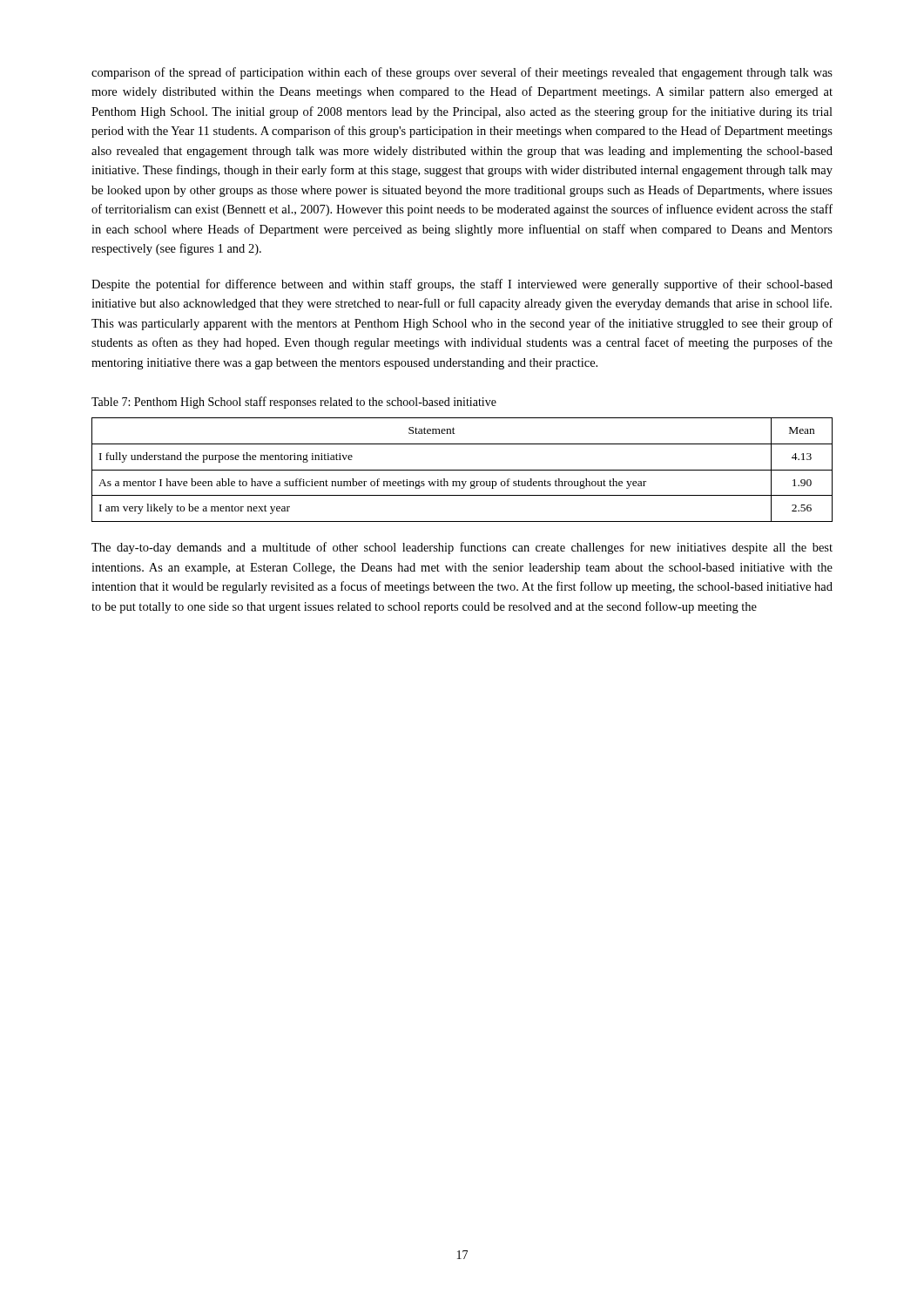Locate the table with the text "I fully understand the purpose"
Viewport: 924px width, 1307px height.
(462, 470)
